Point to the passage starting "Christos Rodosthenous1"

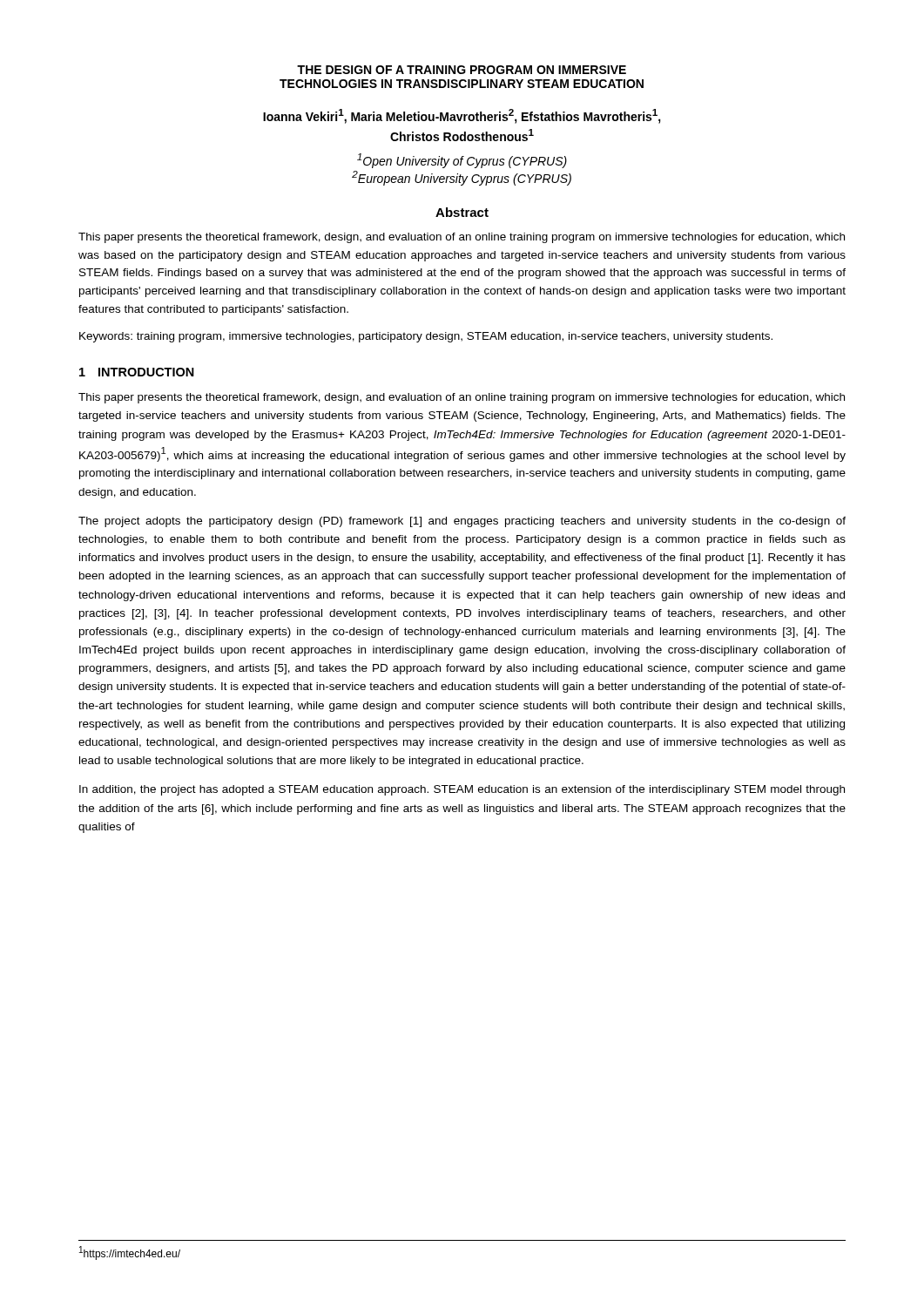[462, 135]
